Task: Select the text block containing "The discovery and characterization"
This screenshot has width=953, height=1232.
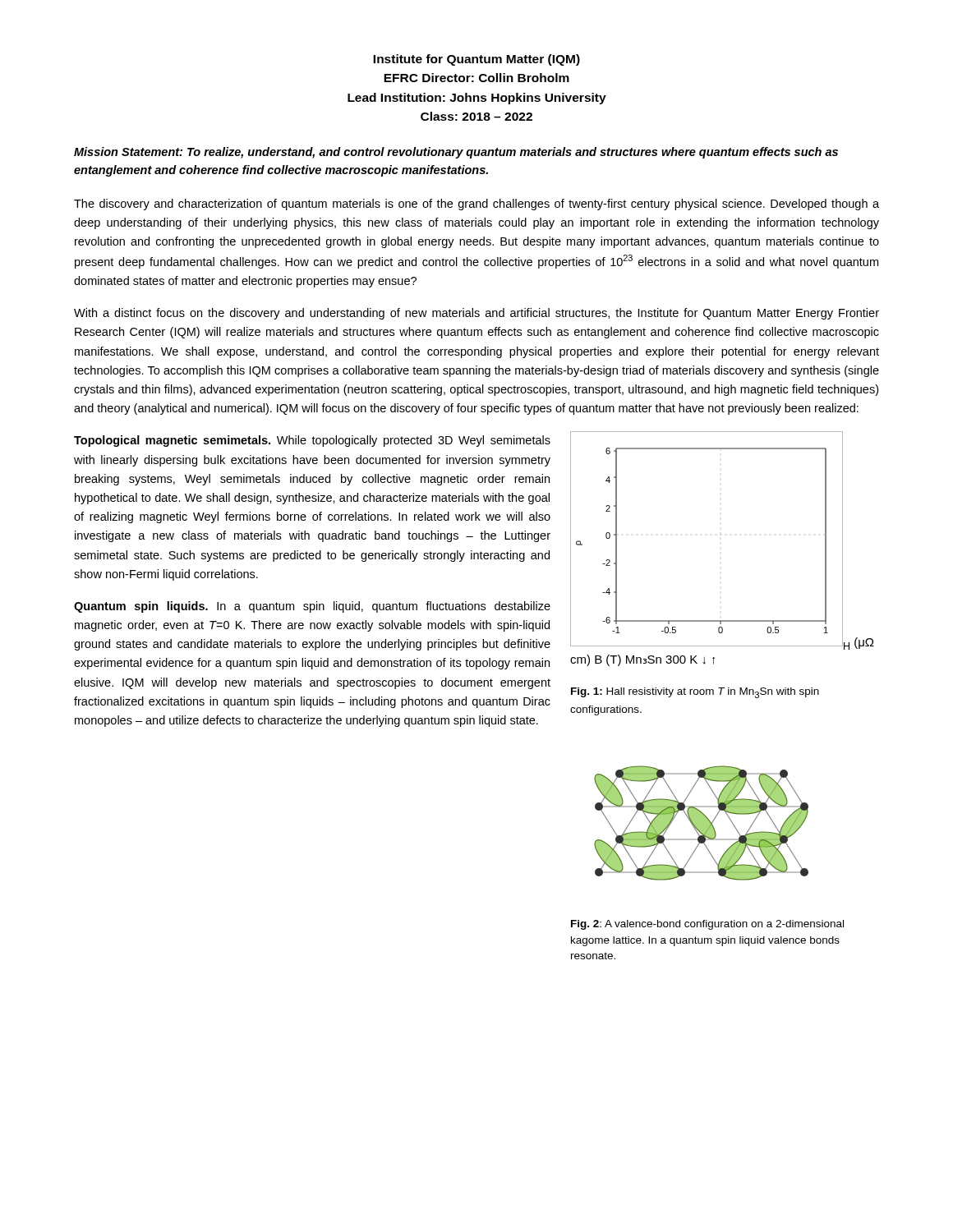Action: click(x=476, y=242)
